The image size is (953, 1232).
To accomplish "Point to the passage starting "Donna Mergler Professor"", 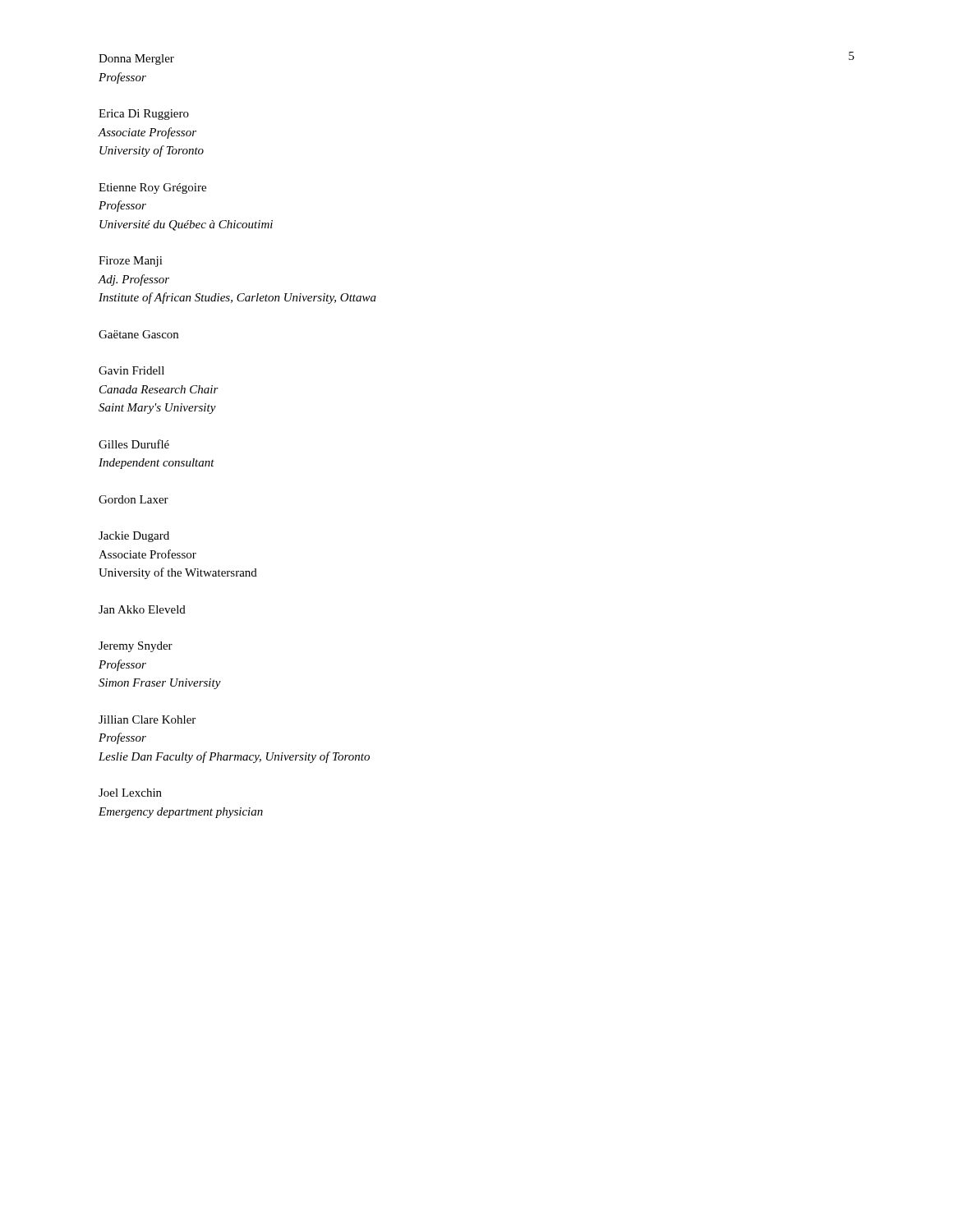I will (x=136, y=68).
